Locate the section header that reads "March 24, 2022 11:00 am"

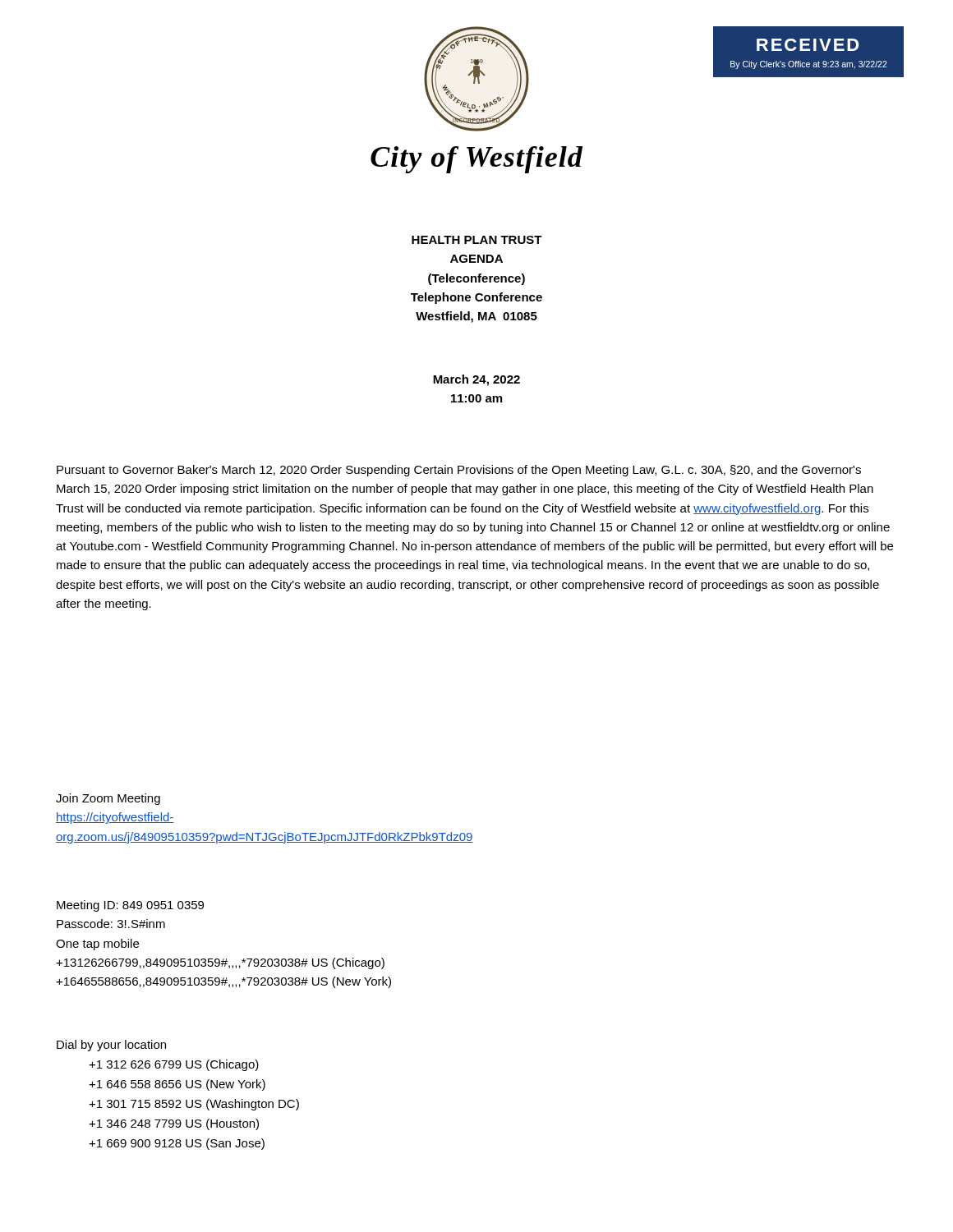[476, 389]
